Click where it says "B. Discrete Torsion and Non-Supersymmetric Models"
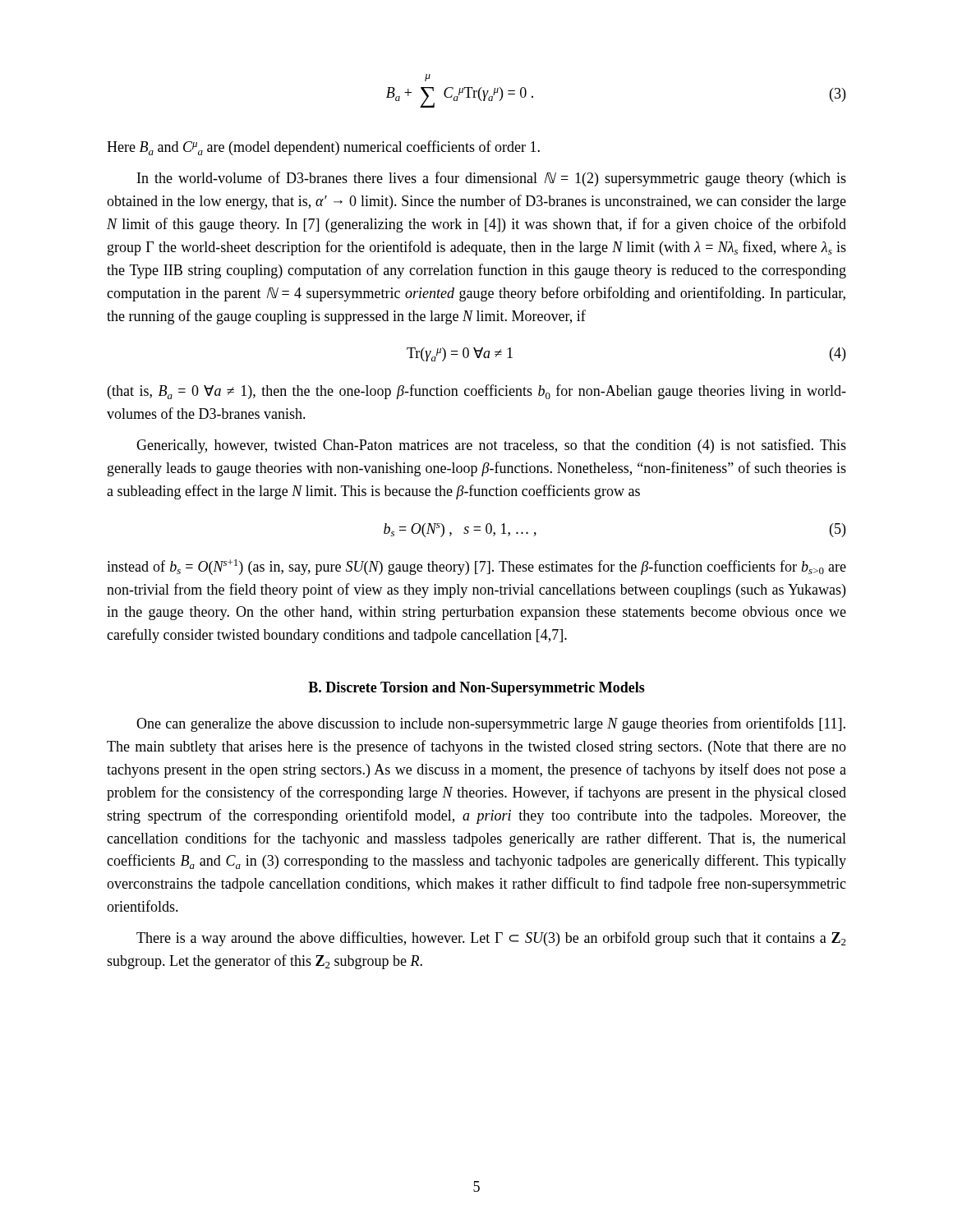953x1232 pixels. click(x=476, y=688)
